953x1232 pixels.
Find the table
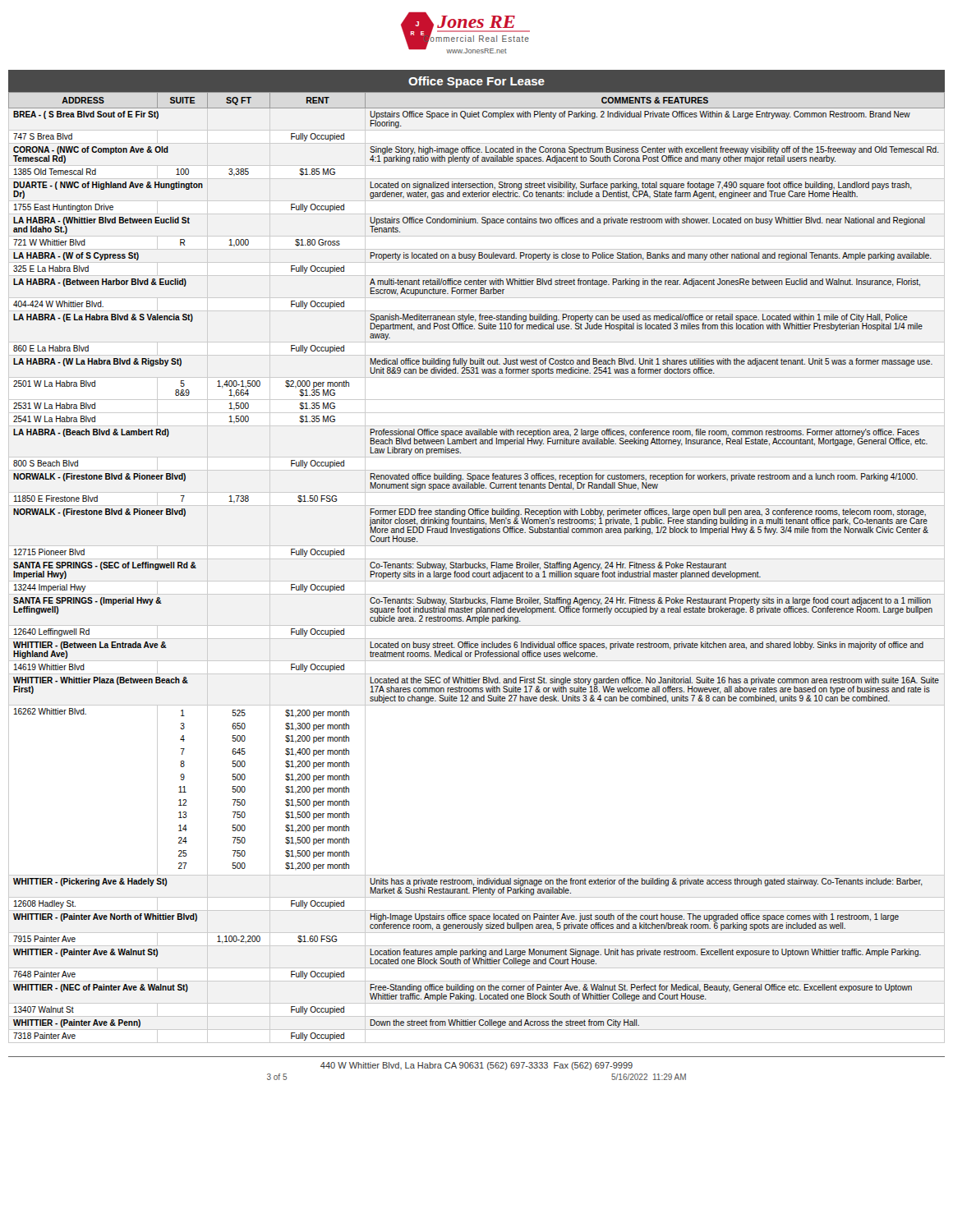[476, 567]
